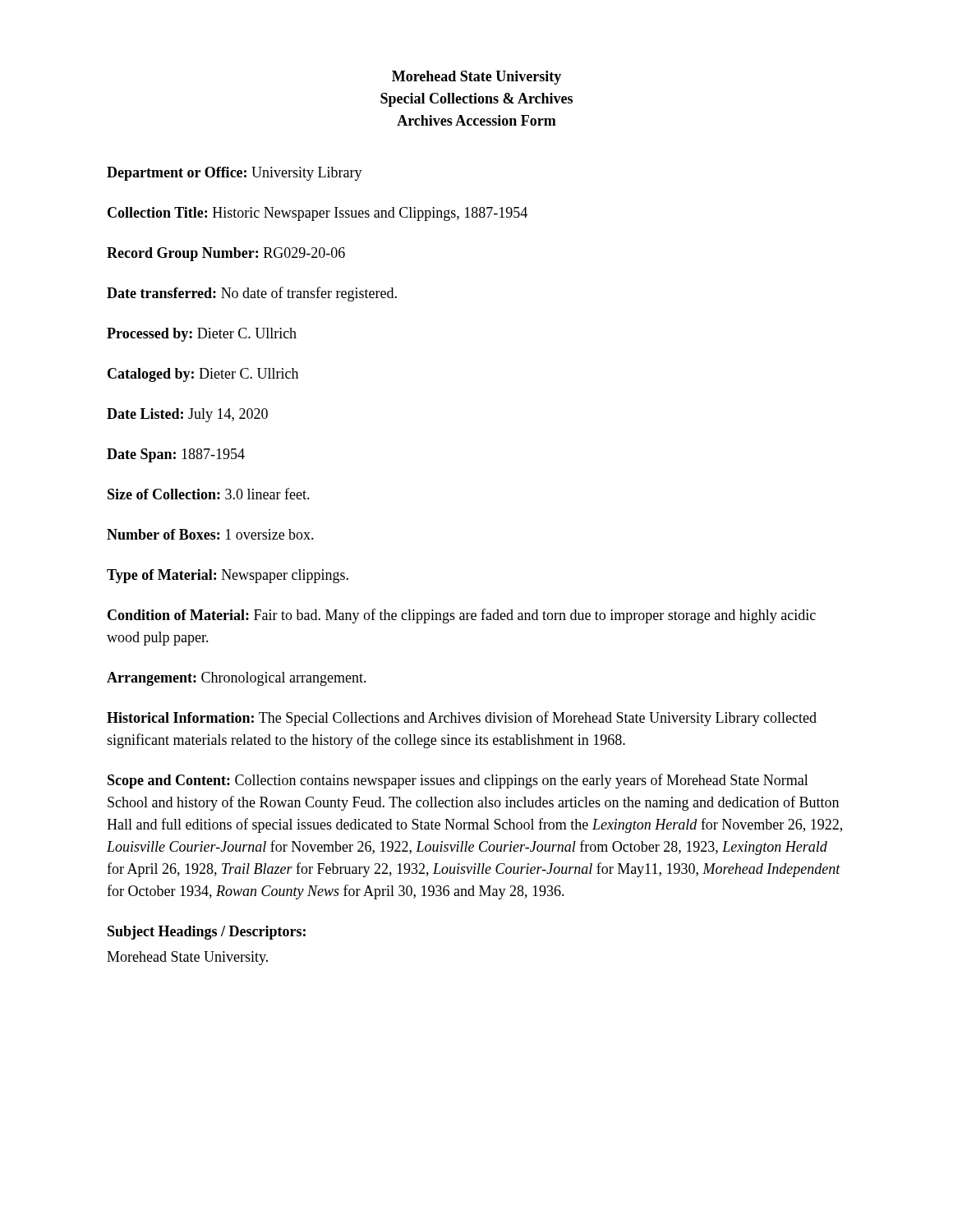Locate the text starting "Morehead State University Special Collections & Archives"

[476, 99]
